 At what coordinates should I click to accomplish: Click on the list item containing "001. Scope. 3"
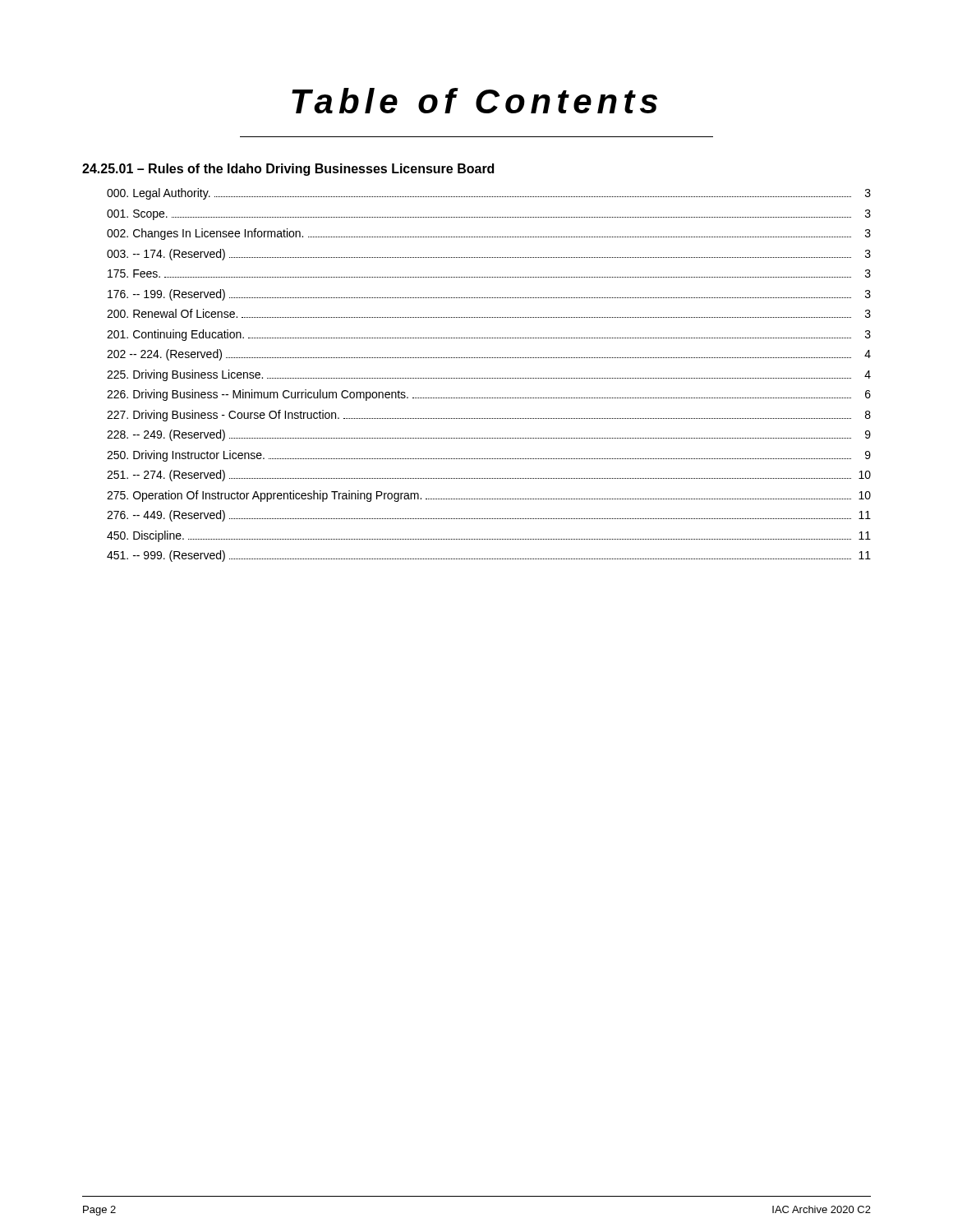(489, 213)
